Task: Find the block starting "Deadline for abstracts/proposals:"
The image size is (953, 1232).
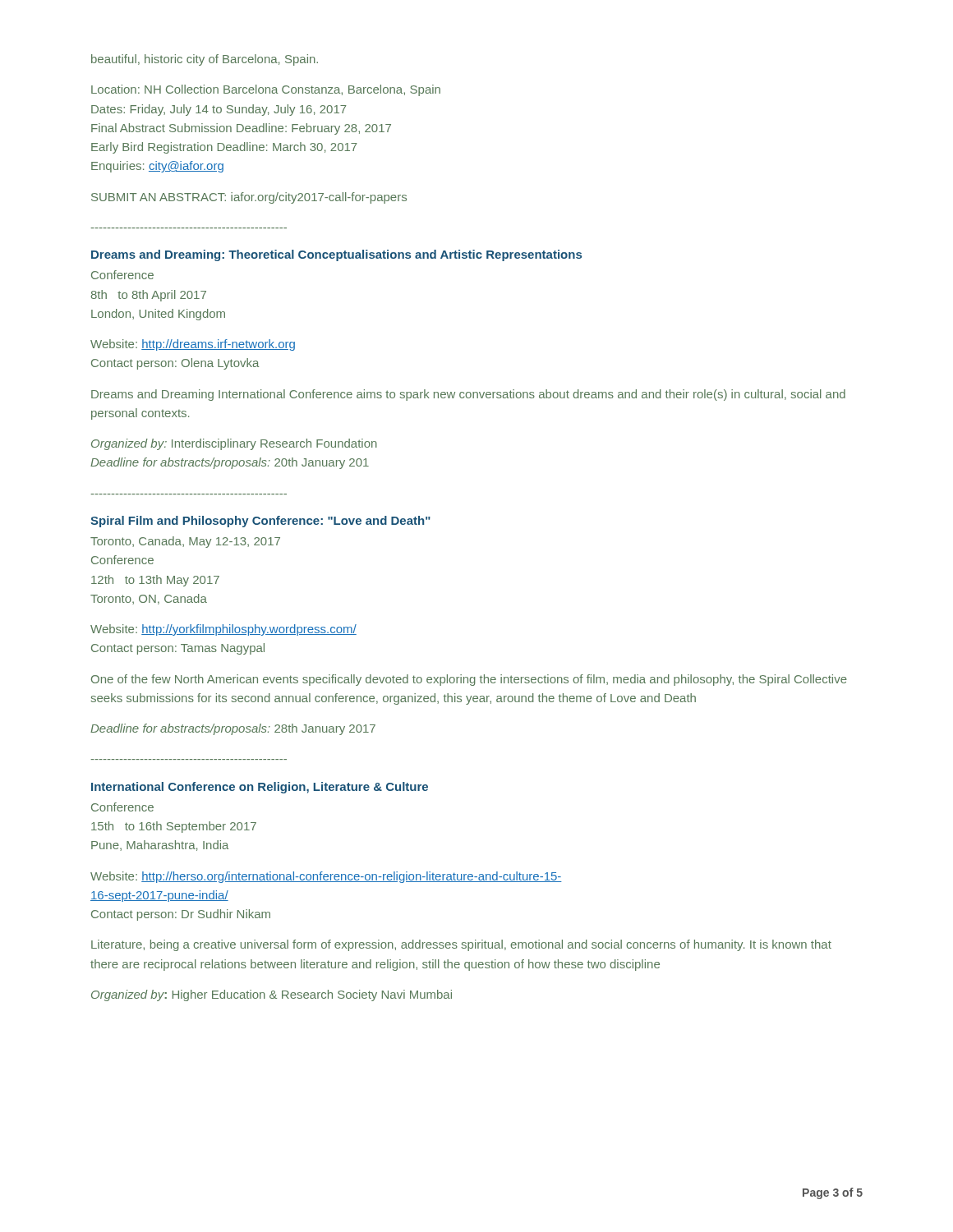Action: (x=233, y=728)
